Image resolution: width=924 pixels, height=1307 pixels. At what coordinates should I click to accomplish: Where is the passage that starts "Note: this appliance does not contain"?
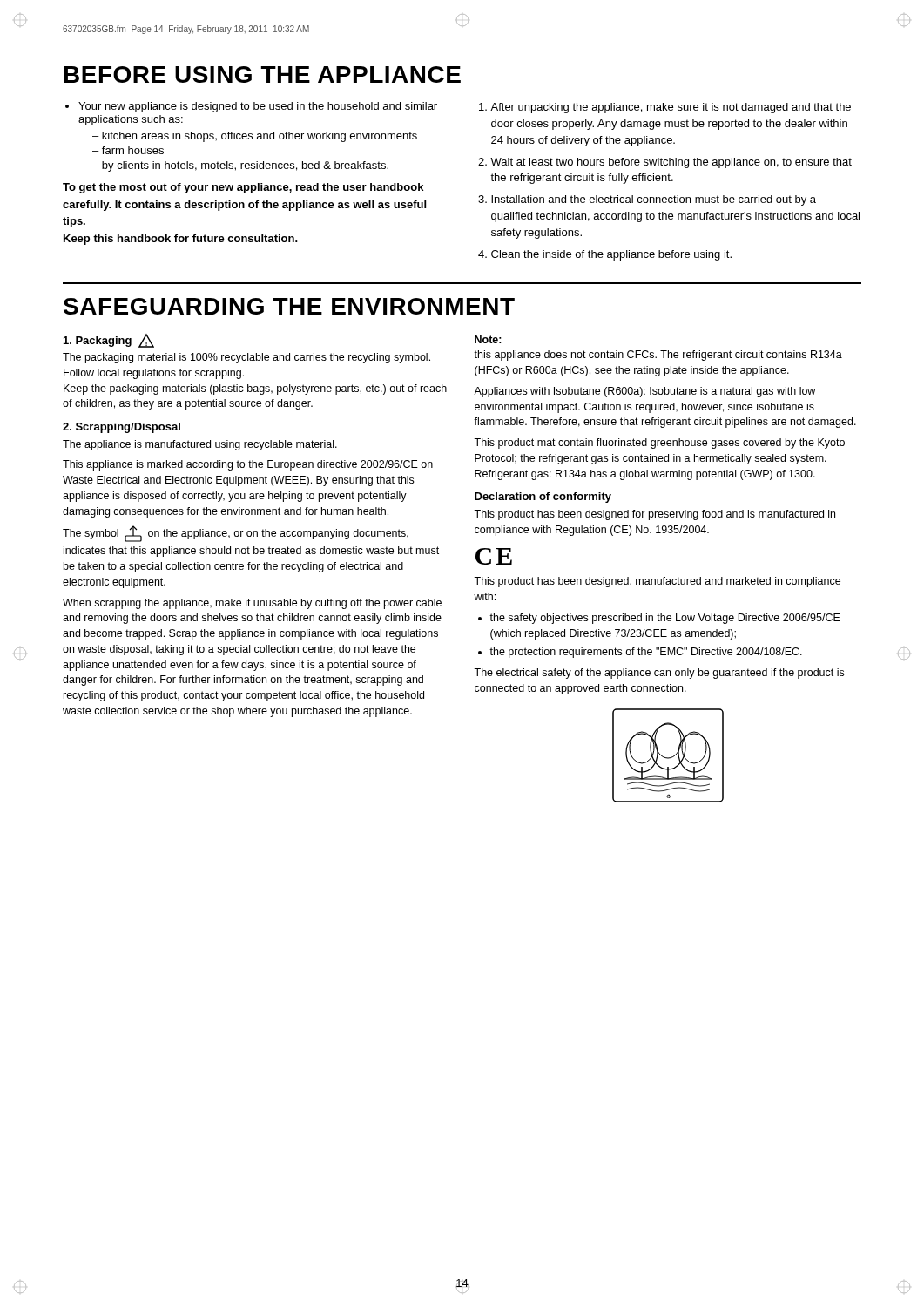pyautogui.click(x=668, y=407)
